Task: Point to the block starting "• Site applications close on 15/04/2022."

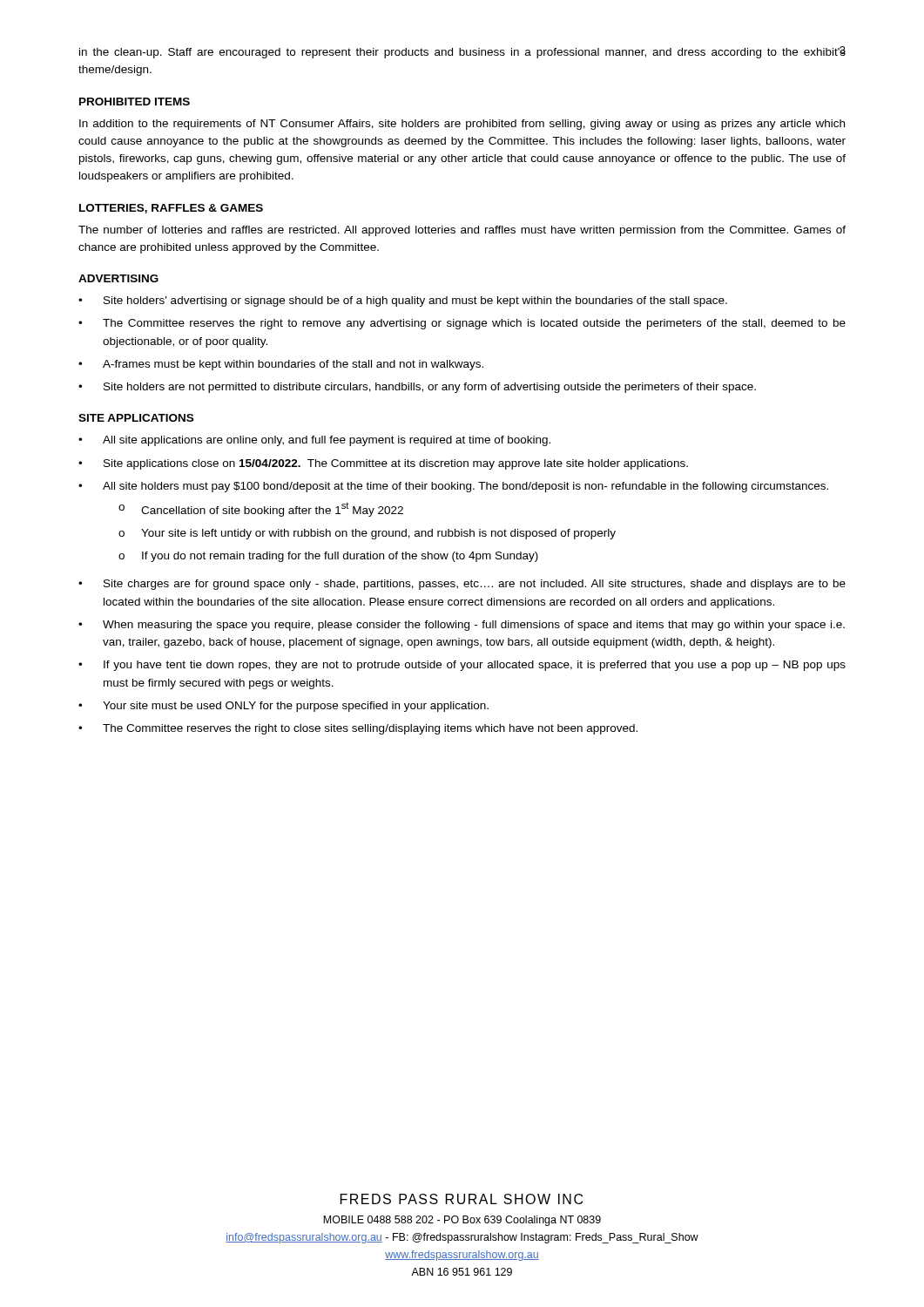Action: pos(462,463)
